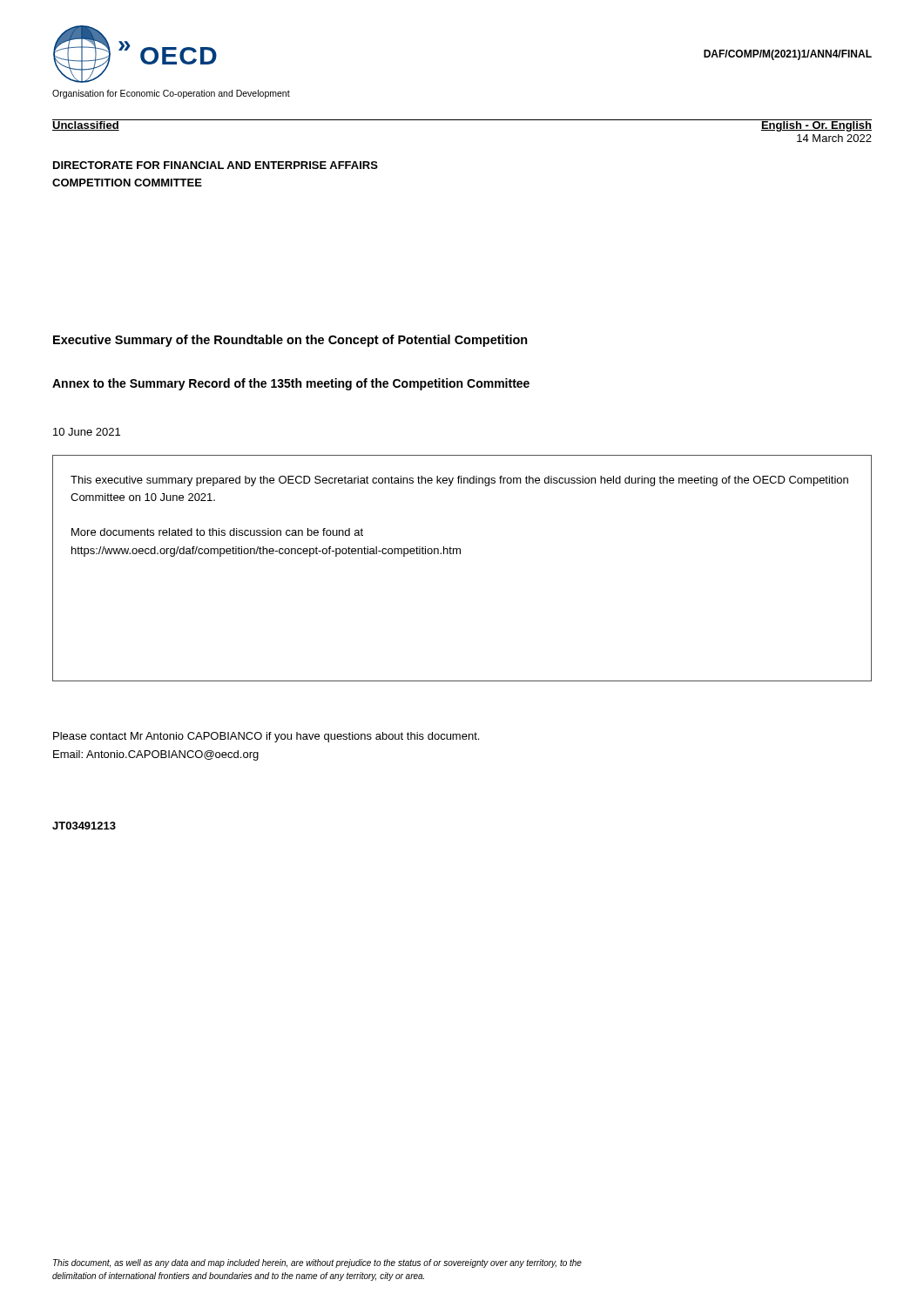The image size is (924, 1307).
Task: Navigate to the element starting "10 June 2021"
Action: pos(87,432)
